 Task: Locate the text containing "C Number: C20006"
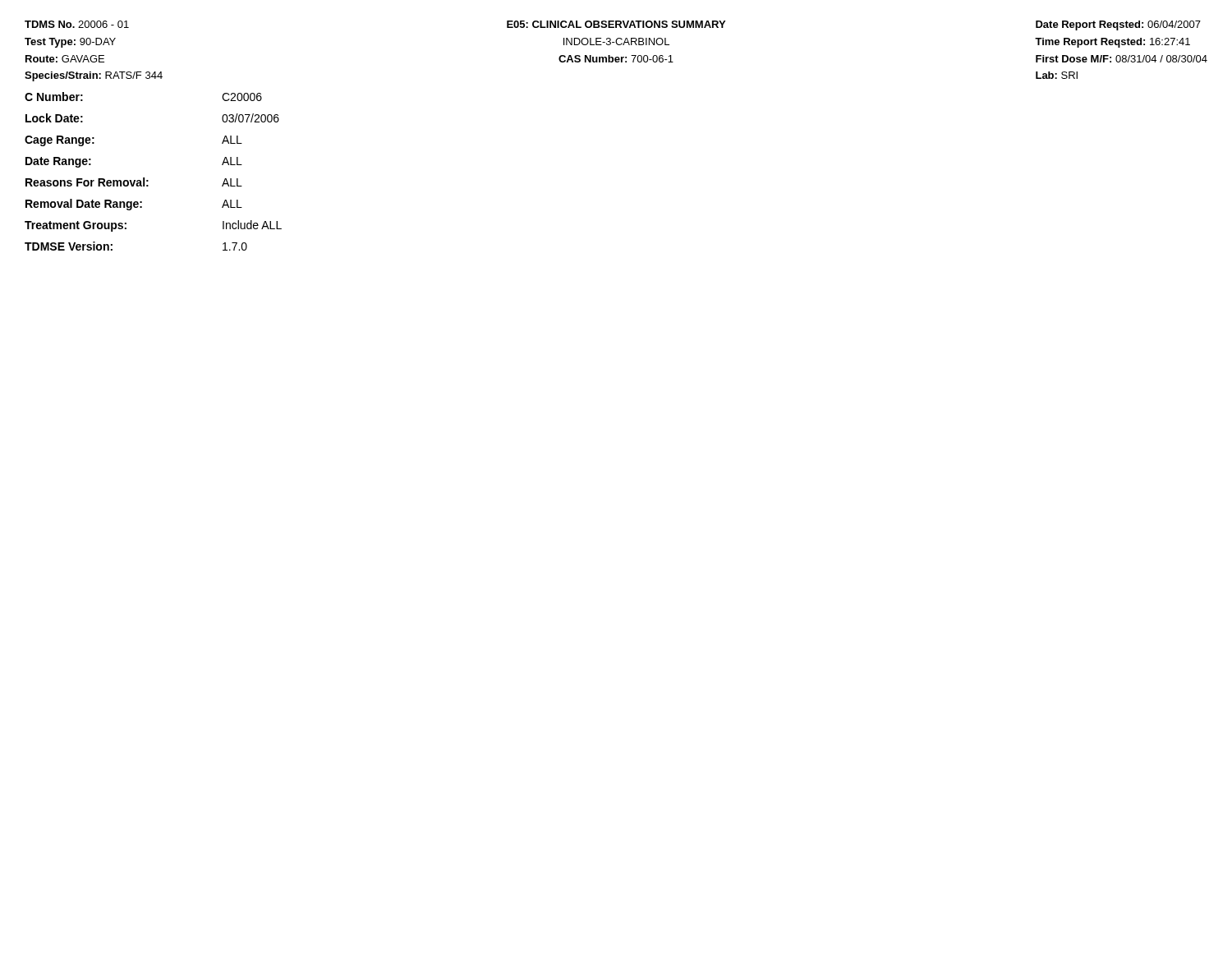point(56,97)
